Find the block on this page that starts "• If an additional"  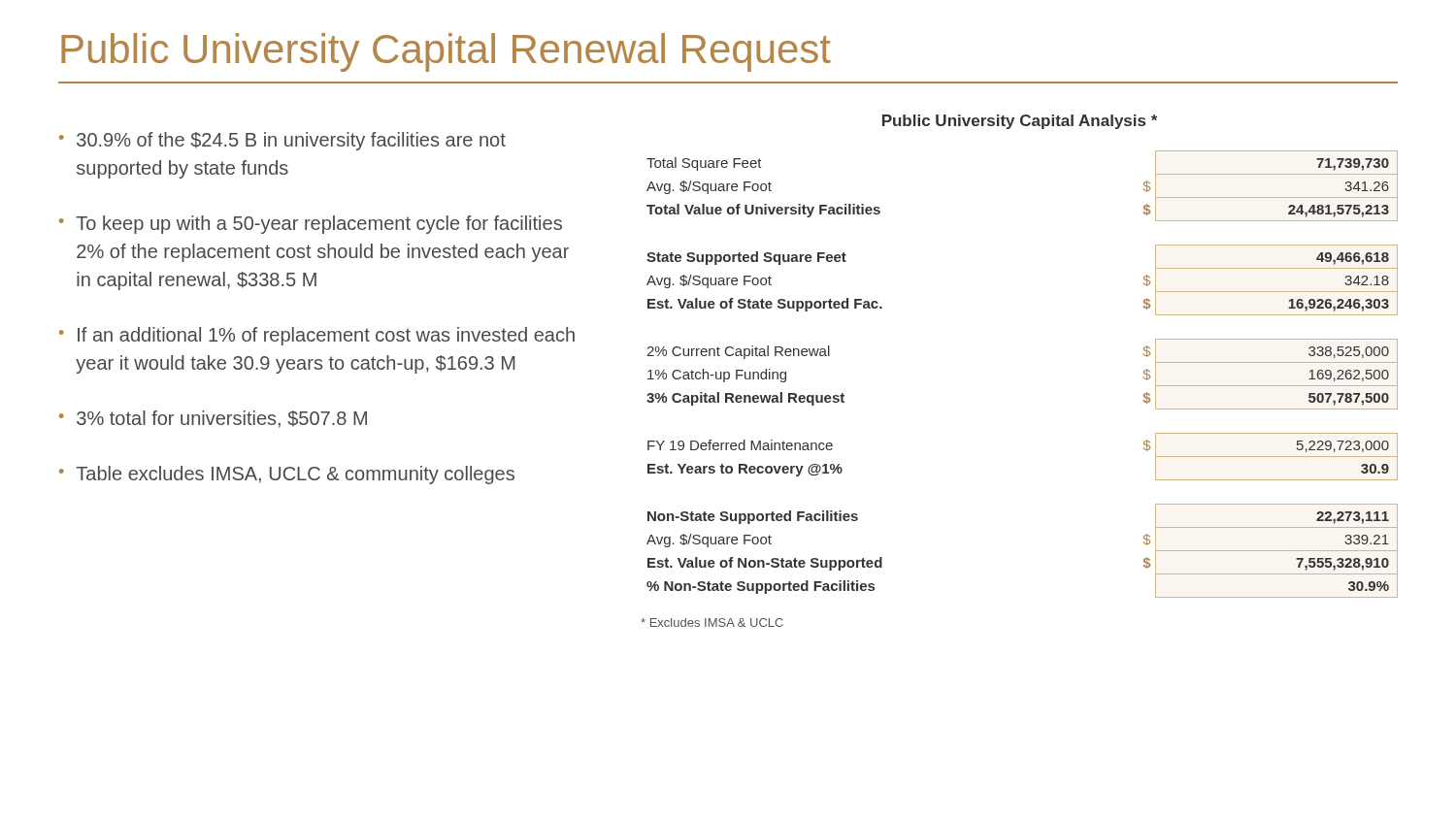(320, 349)
